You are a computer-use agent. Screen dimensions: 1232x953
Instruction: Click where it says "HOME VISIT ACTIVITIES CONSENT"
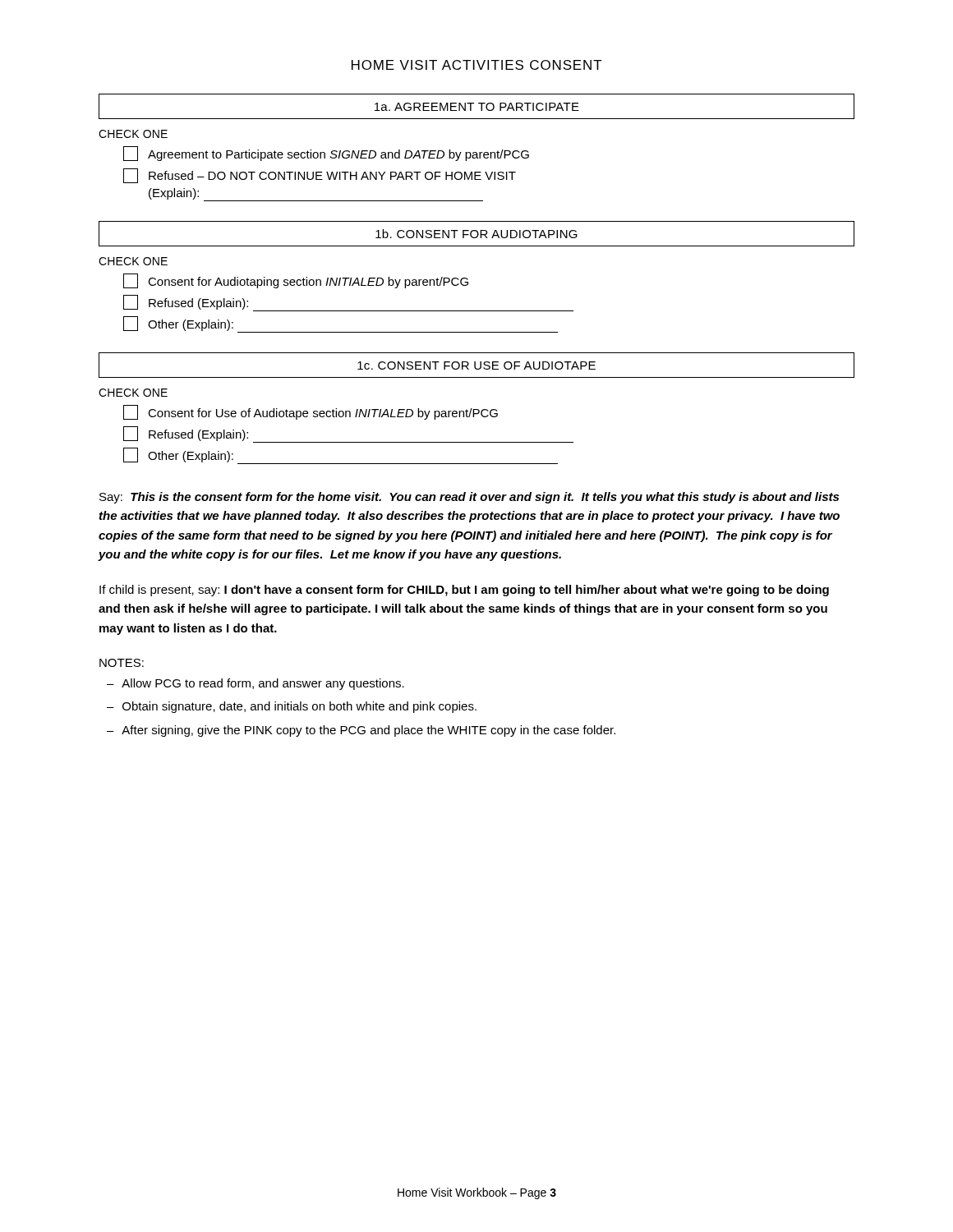coord(476,65)
